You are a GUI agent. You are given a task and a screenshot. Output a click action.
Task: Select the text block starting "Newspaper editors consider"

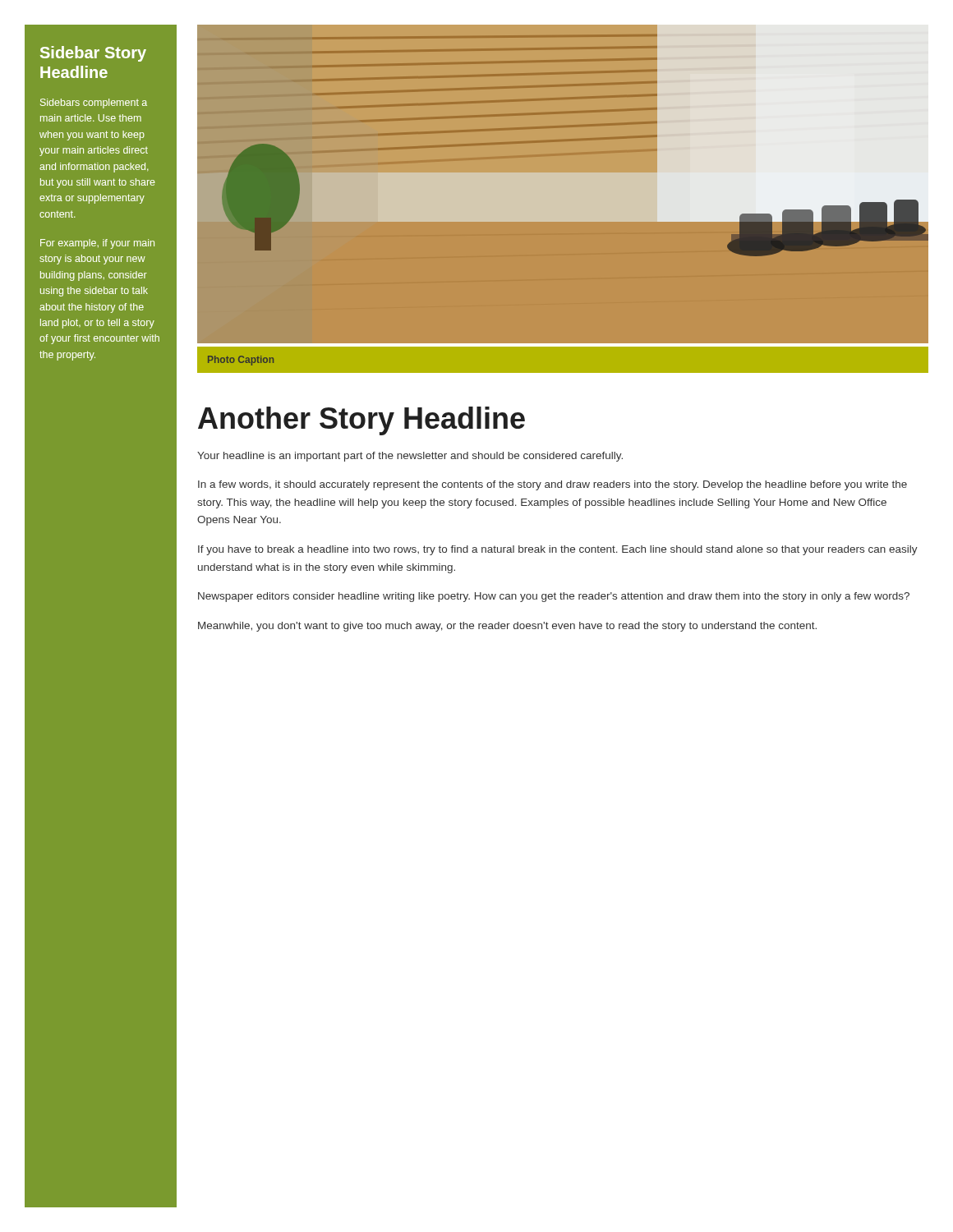click(554, 596)
